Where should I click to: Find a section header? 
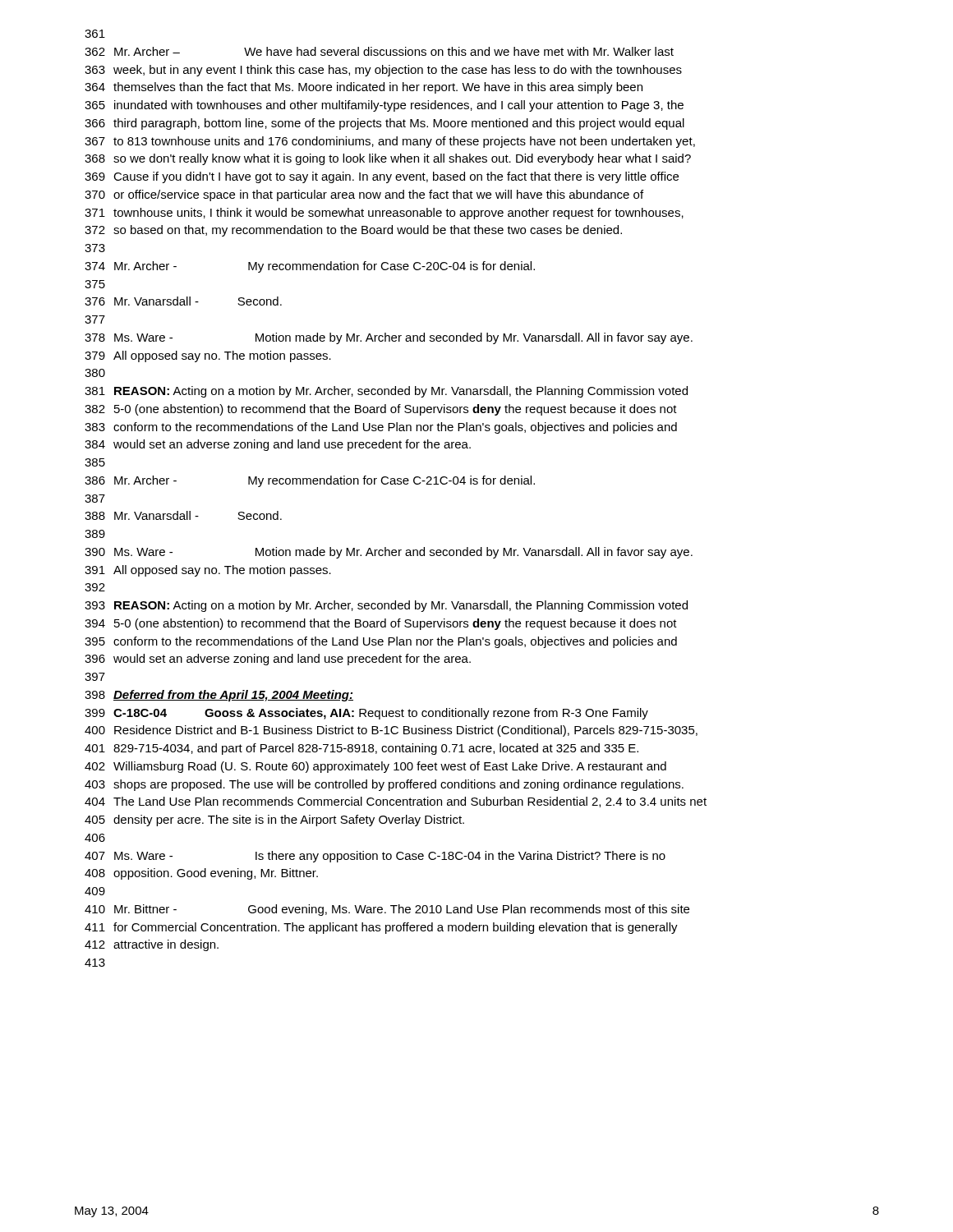[476, 695]
